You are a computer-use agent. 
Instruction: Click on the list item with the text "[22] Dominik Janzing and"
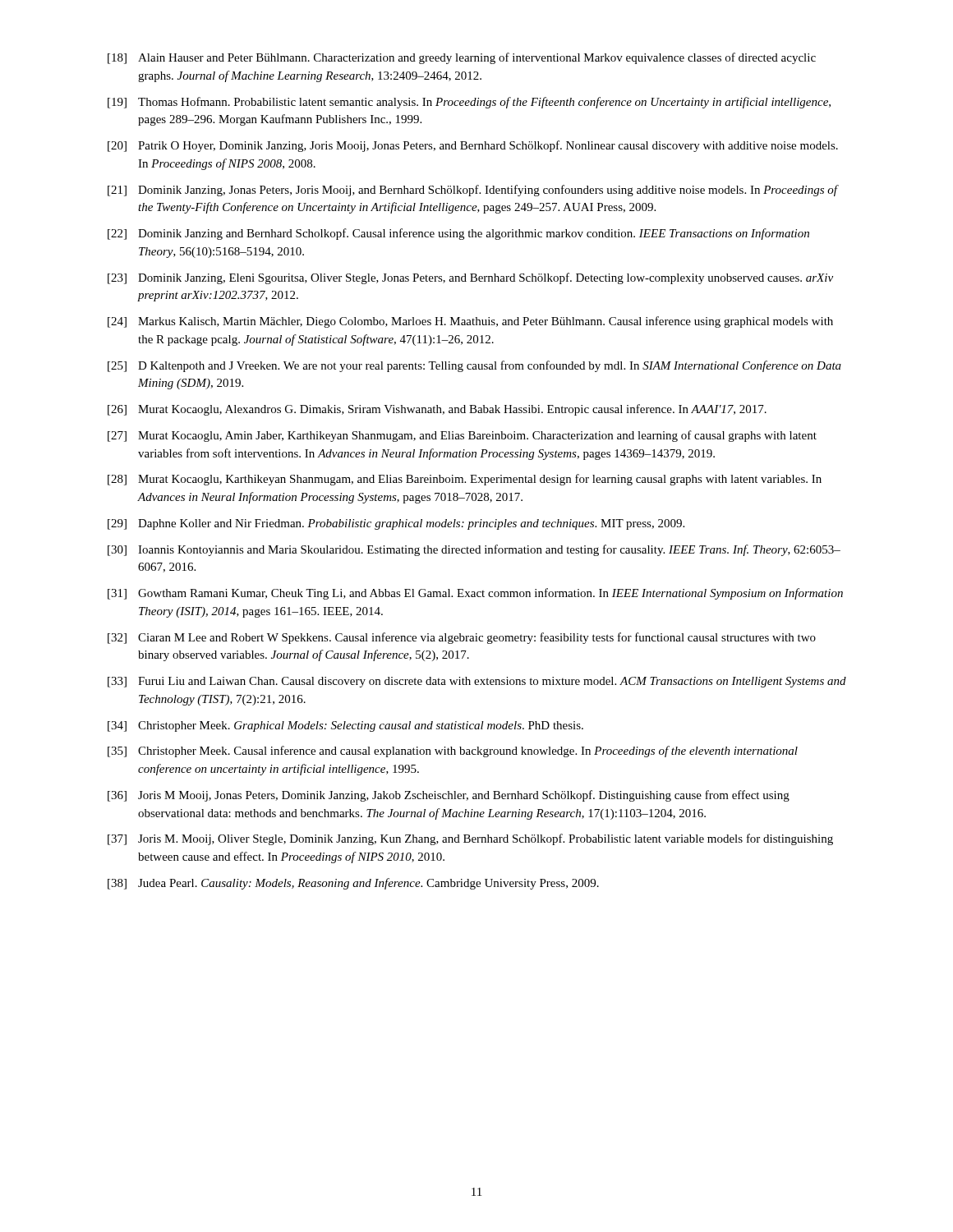[x=476, y=243]
